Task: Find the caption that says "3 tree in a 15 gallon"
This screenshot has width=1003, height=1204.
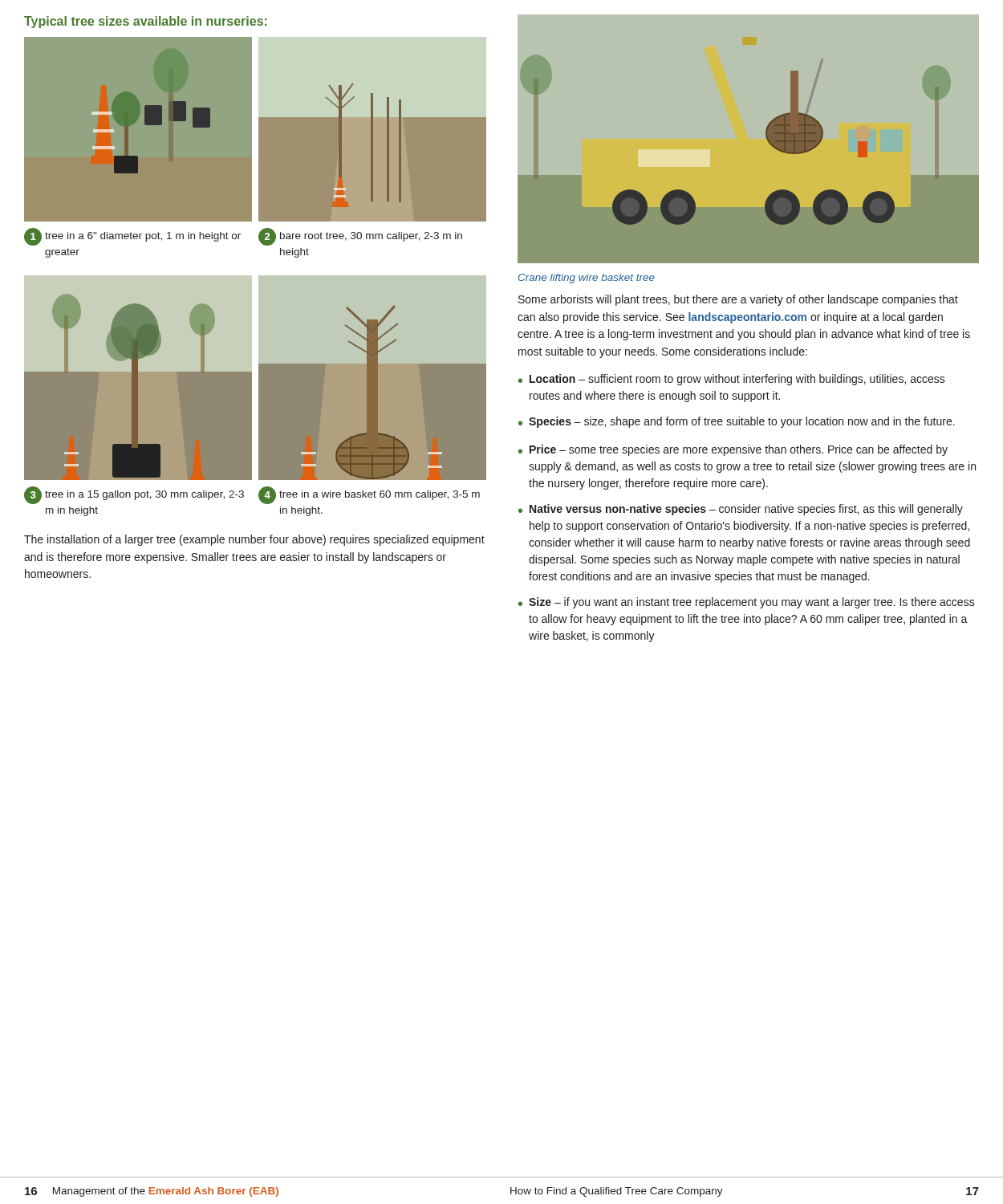Action: [x=255, y=502]
